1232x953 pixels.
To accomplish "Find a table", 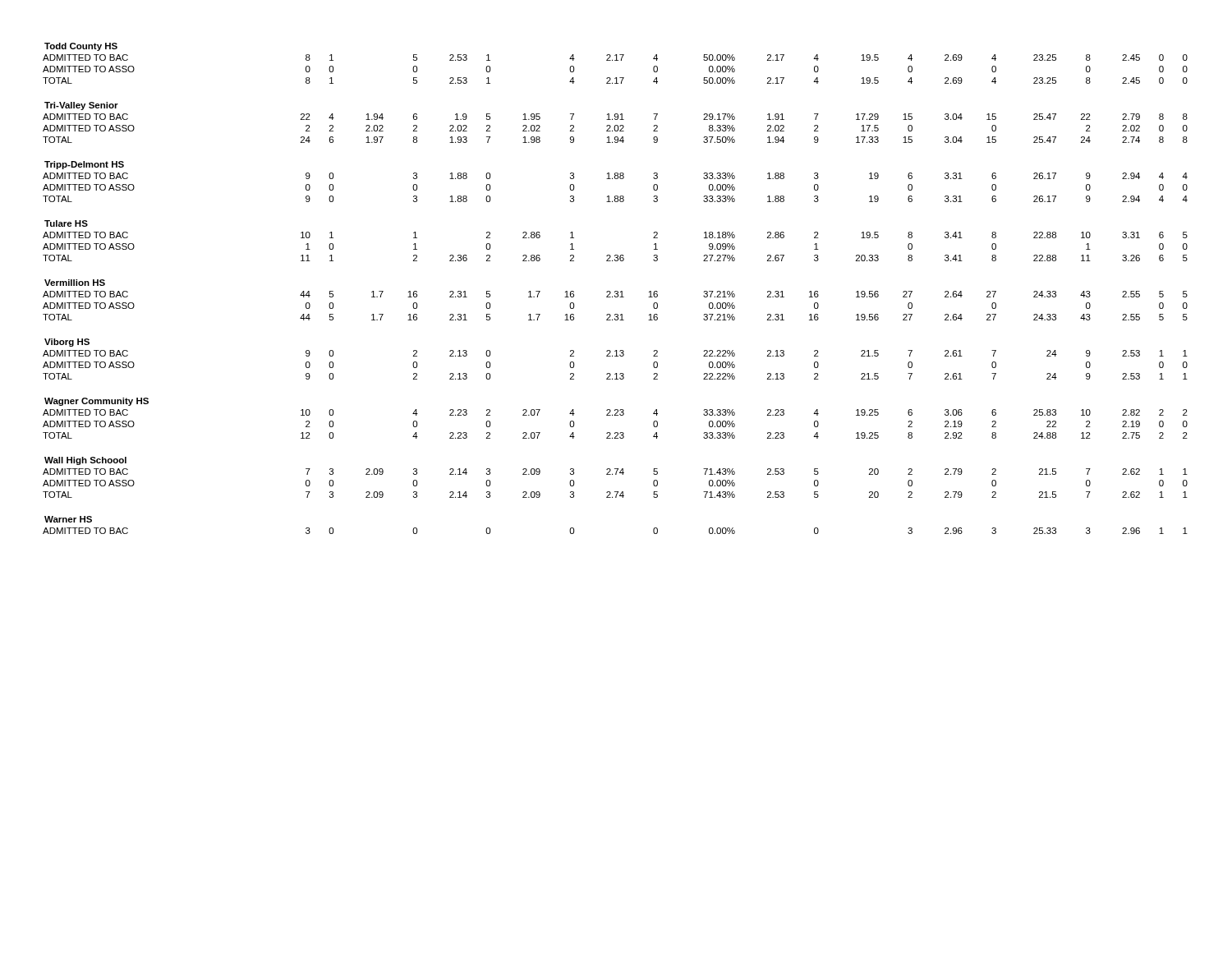I will click(616, 285).
